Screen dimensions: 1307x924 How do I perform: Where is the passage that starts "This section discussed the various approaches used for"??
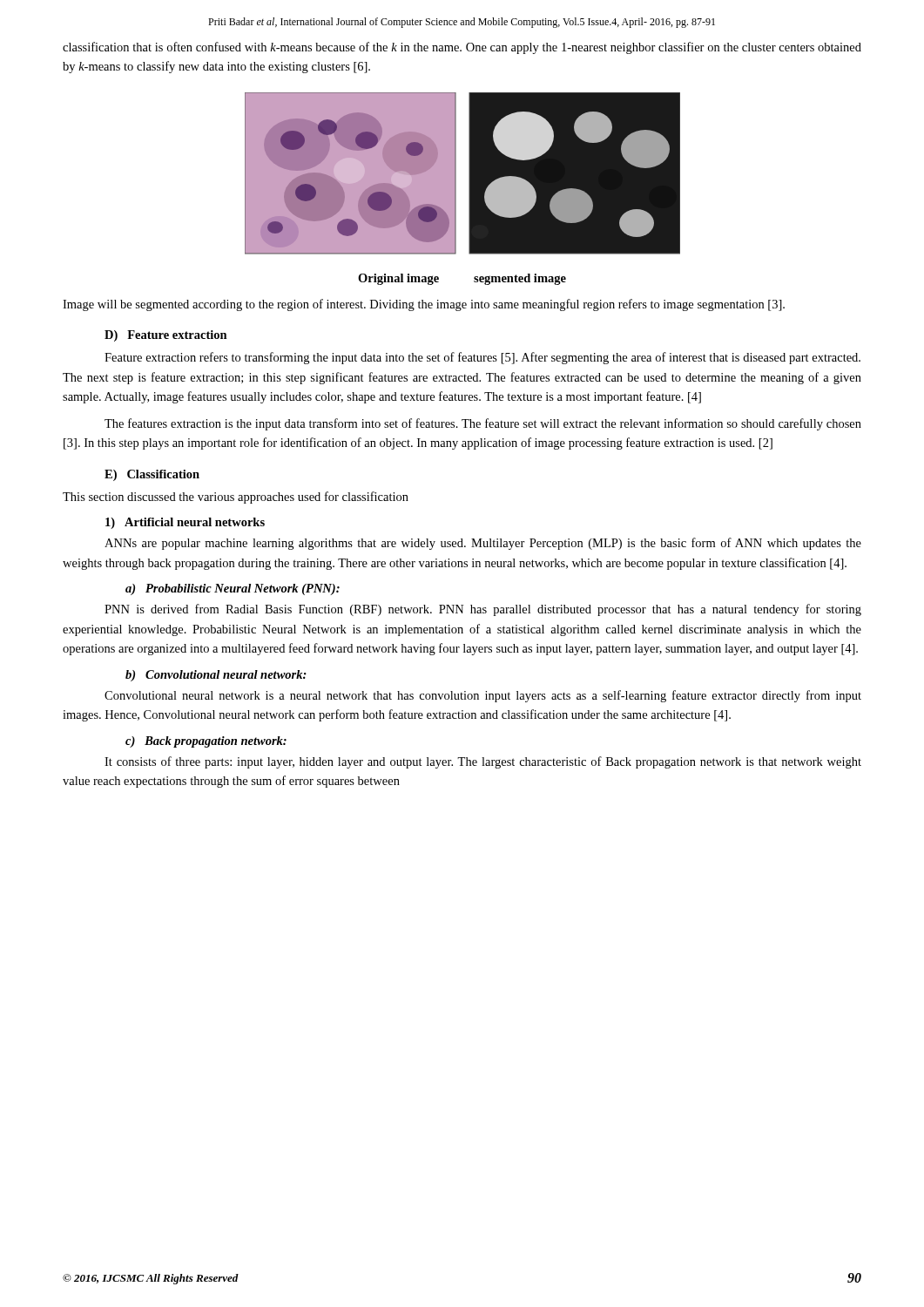pyautogui.click(x=236, y=496)
